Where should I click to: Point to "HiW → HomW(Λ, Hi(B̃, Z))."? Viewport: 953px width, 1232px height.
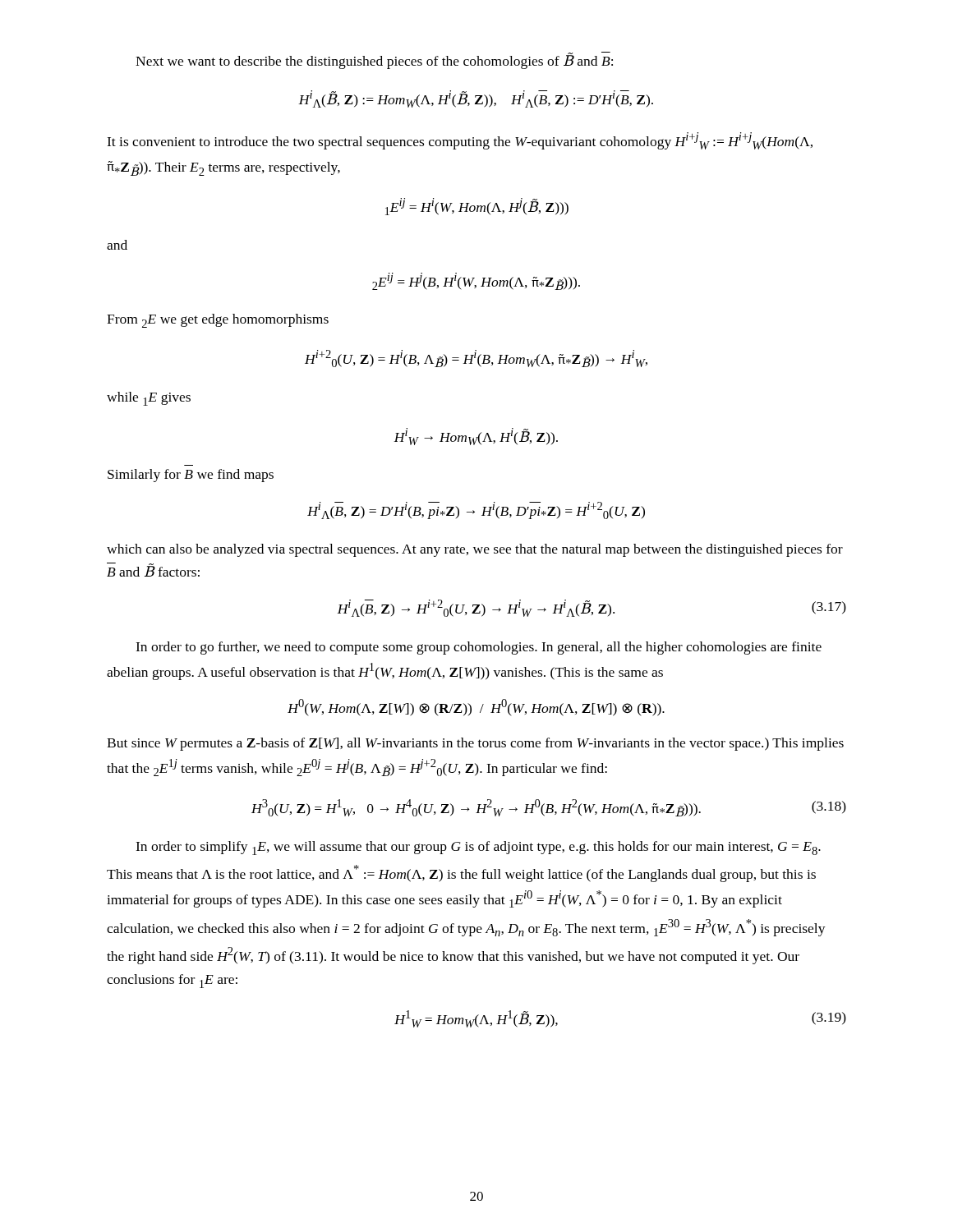[476, 436]
